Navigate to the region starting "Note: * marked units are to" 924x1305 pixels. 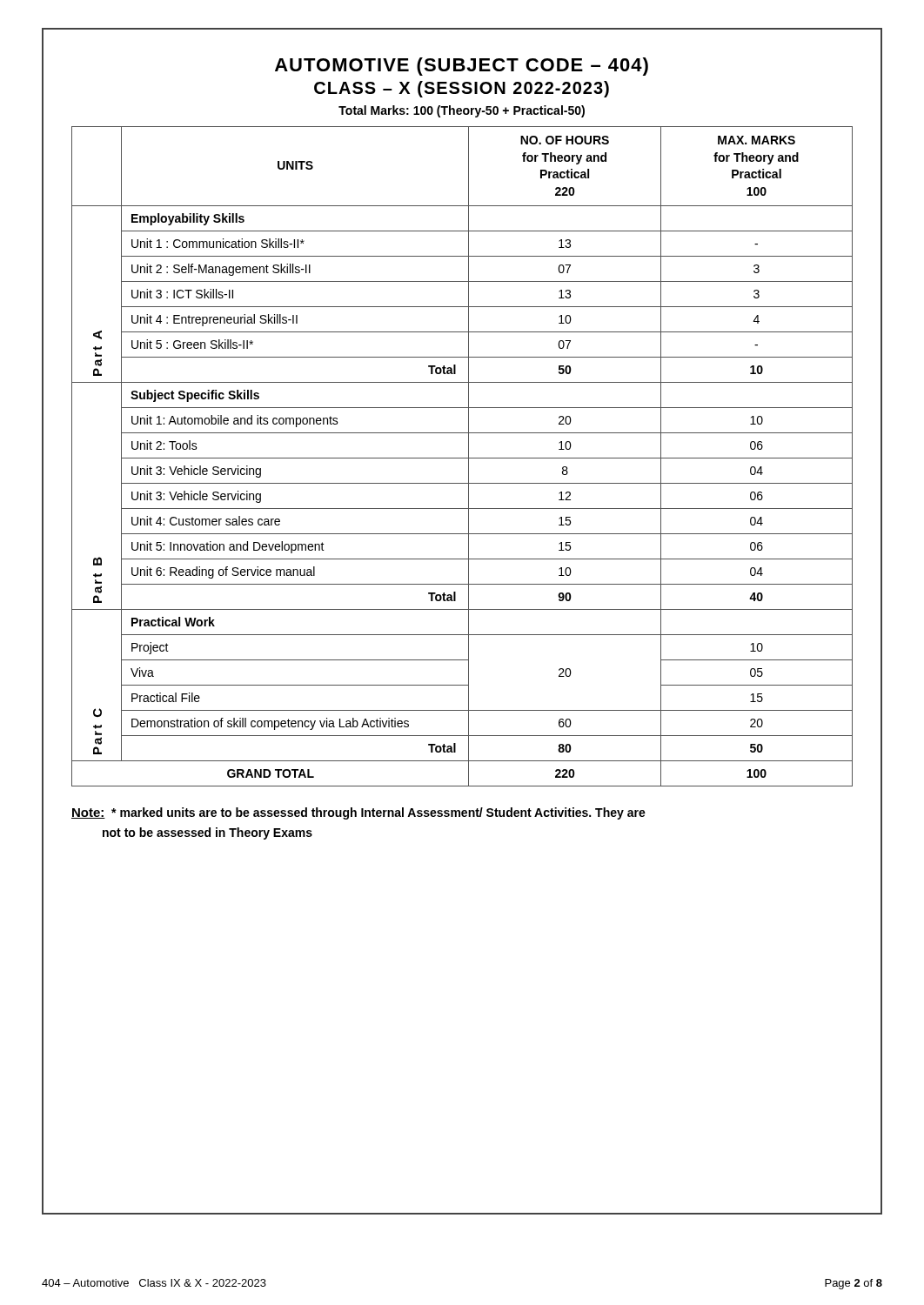358,822
